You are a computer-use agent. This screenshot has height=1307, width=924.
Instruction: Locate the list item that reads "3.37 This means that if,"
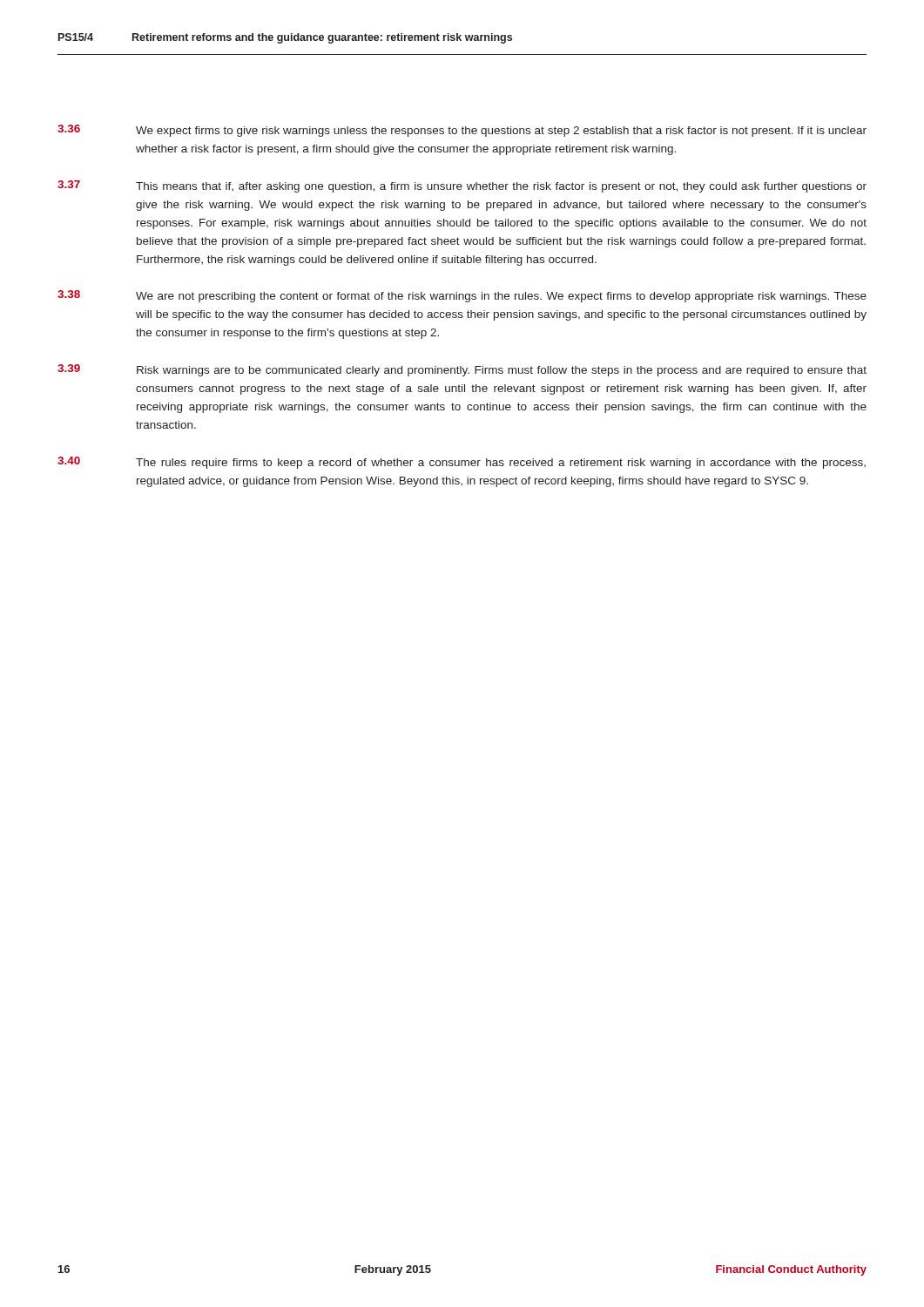coord(462,223)
